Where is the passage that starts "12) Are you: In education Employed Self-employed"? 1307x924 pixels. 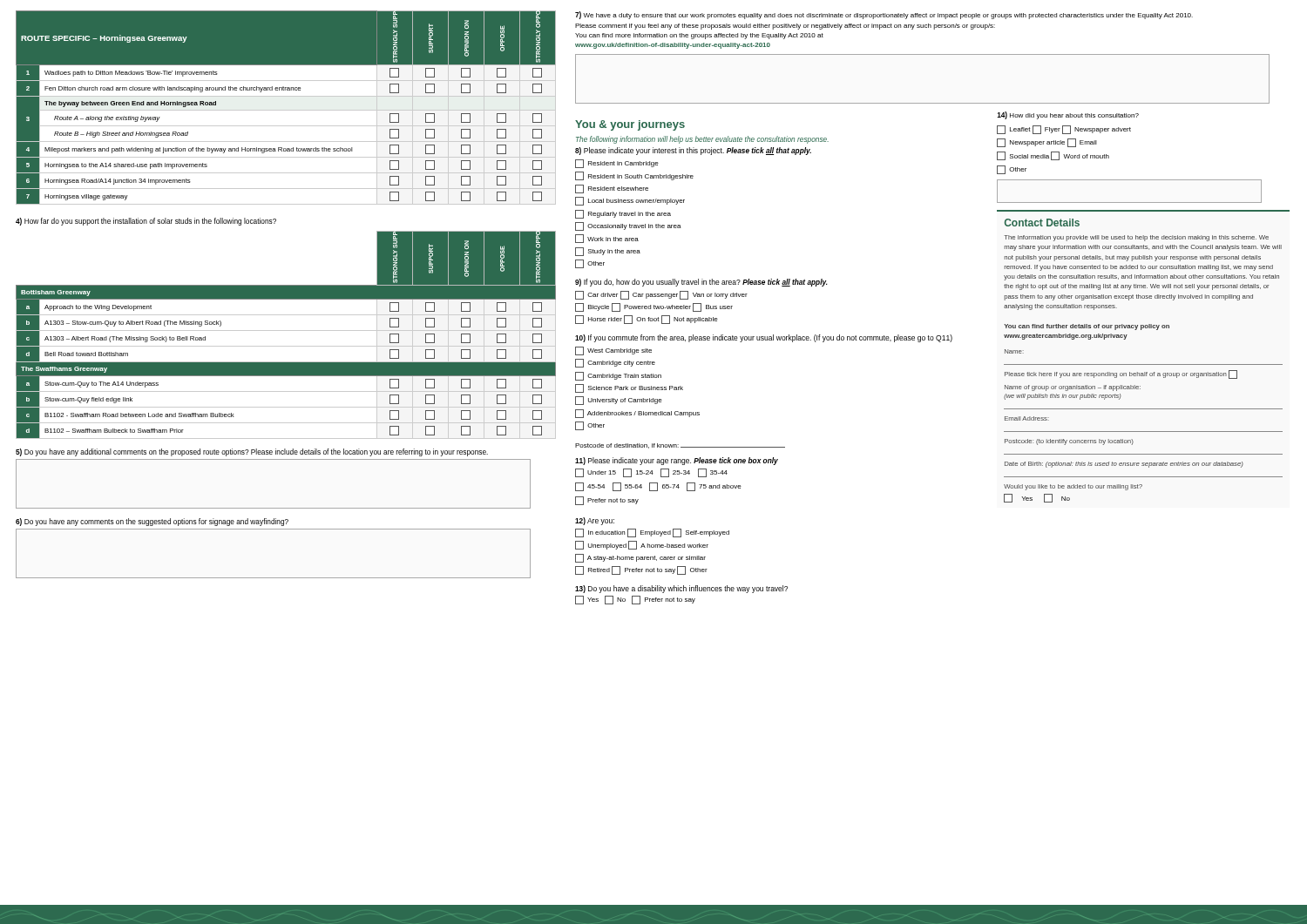click(x=595, y=521)
